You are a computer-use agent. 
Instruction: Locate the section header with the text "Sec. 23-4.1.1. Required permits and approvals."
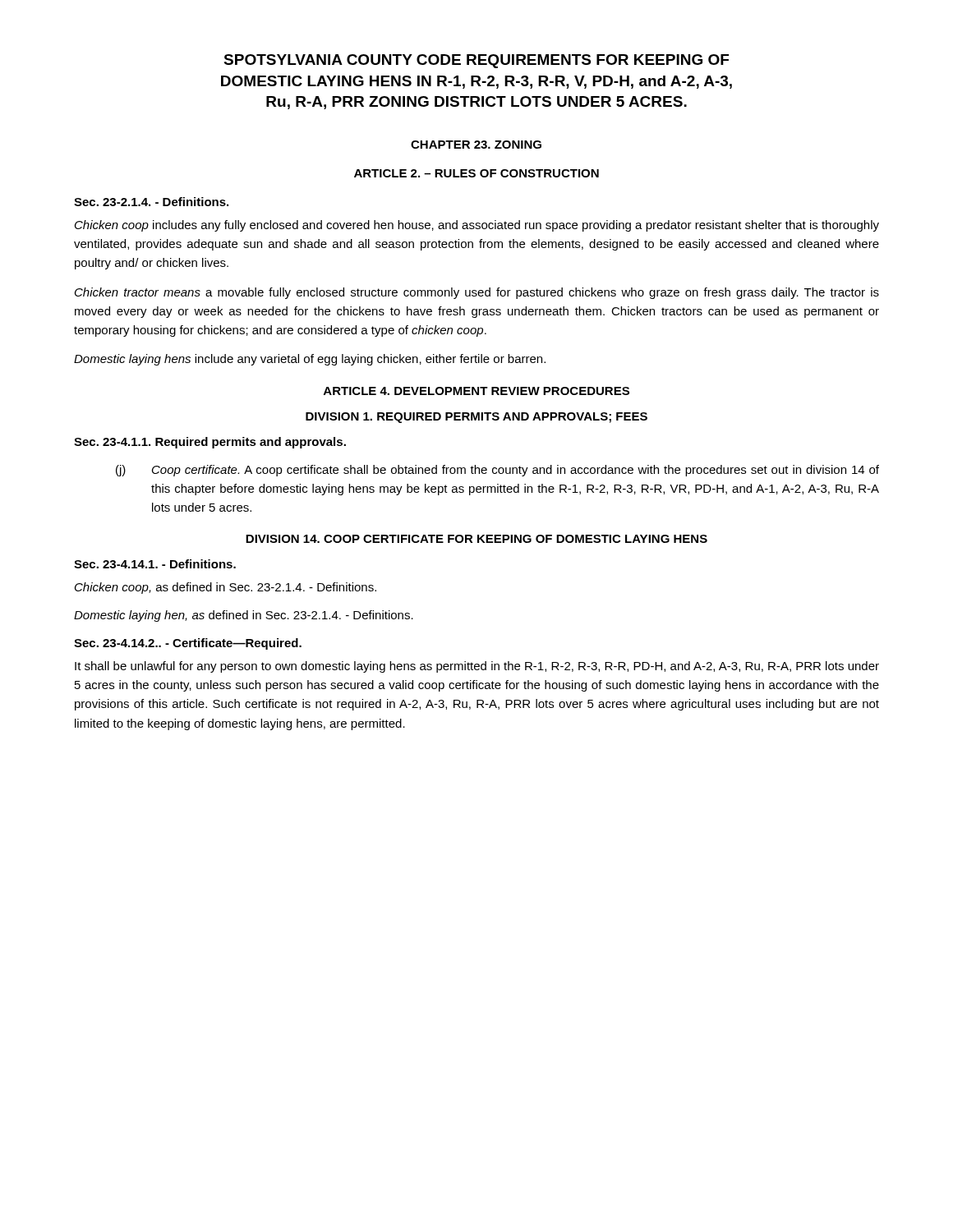(x=210, y=441)
